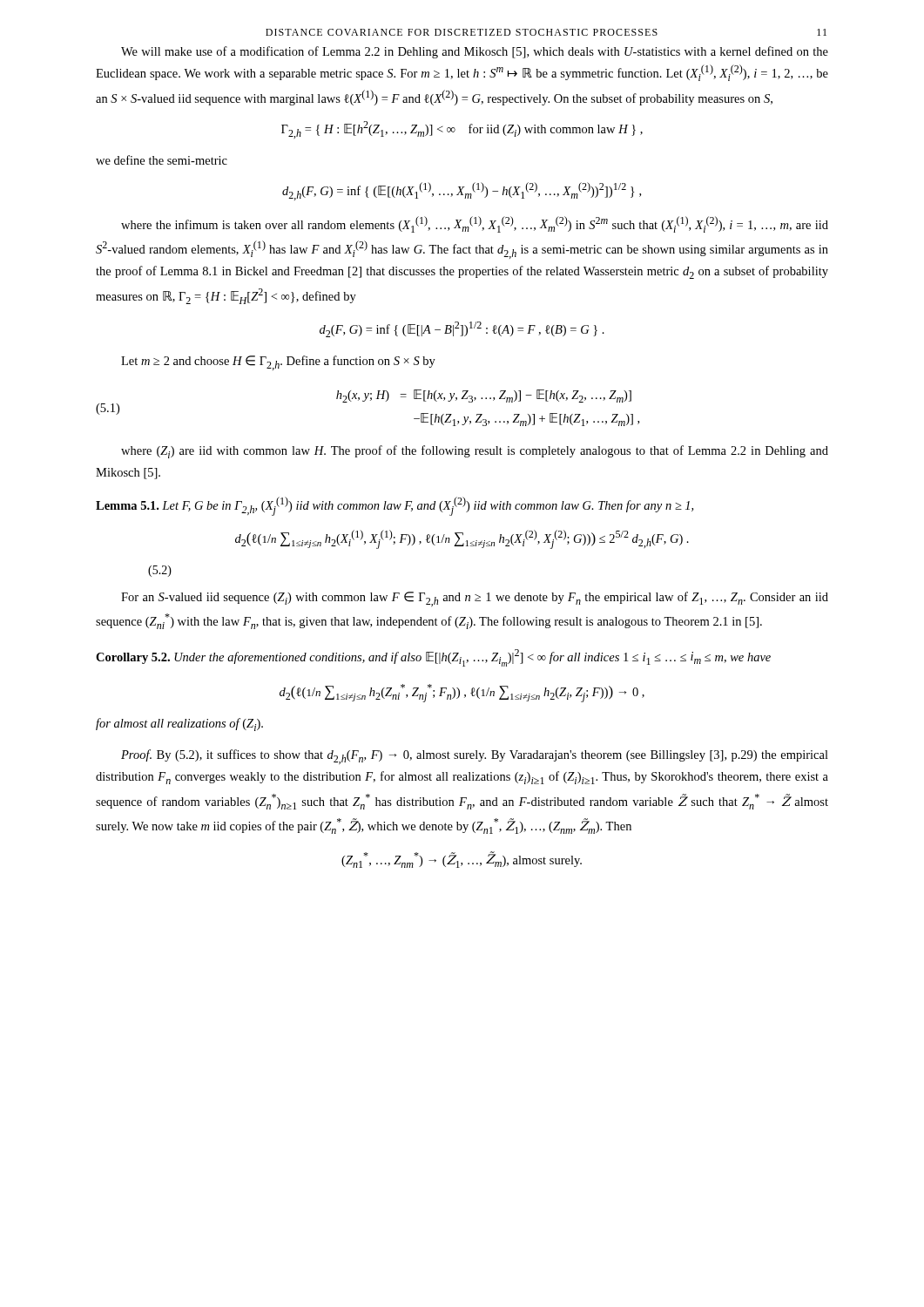The width and height of the screenshot is (924, 1307).
Task: Point to the text starting "d2(ℓ(1/n ∑1≤i≠j≤n h2(Zni*, Znj*; Fn))"
Action: tap(462, 692)
